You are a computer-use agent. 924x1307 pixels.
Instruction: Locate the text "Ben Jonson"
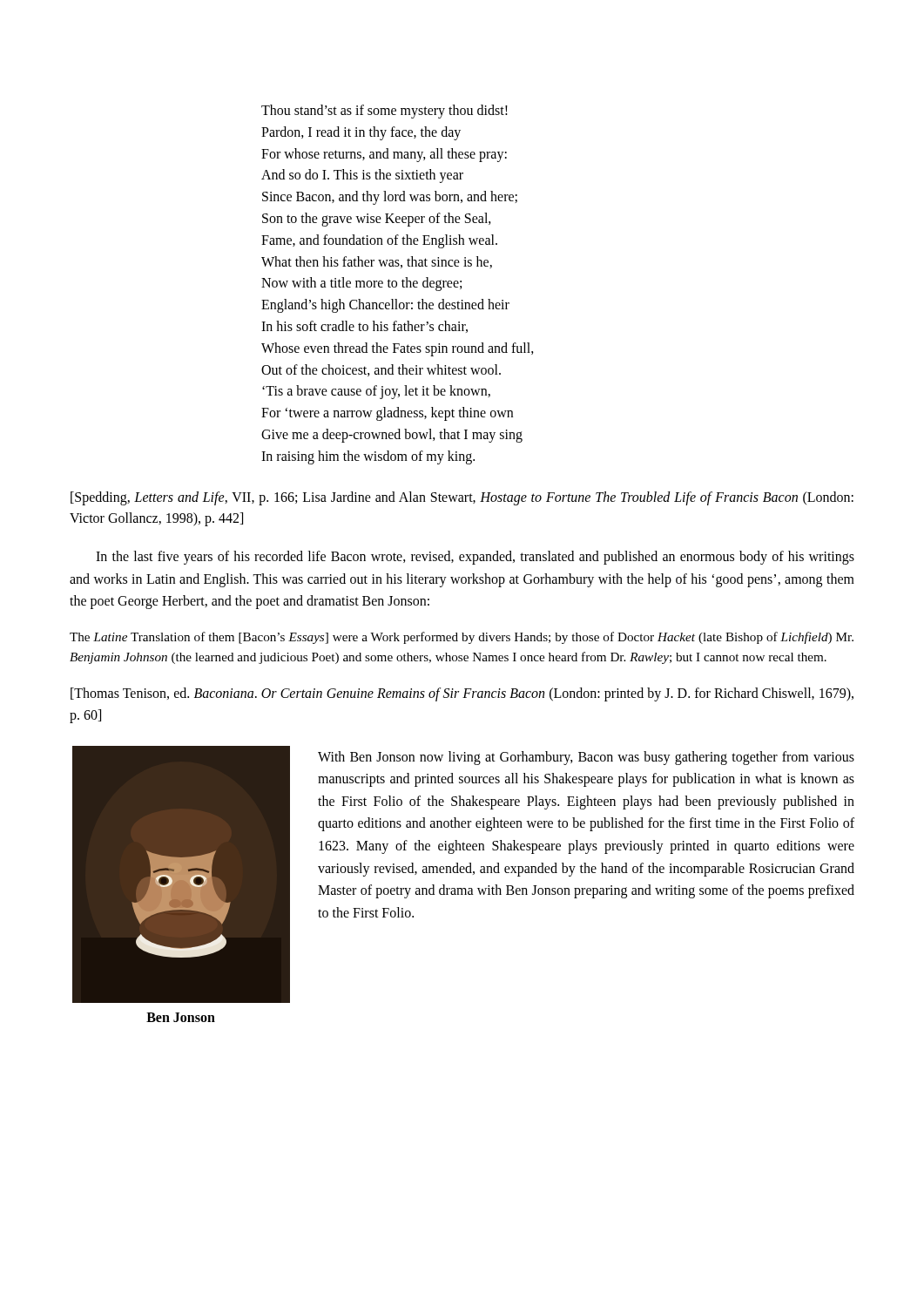pos(181,1017)
